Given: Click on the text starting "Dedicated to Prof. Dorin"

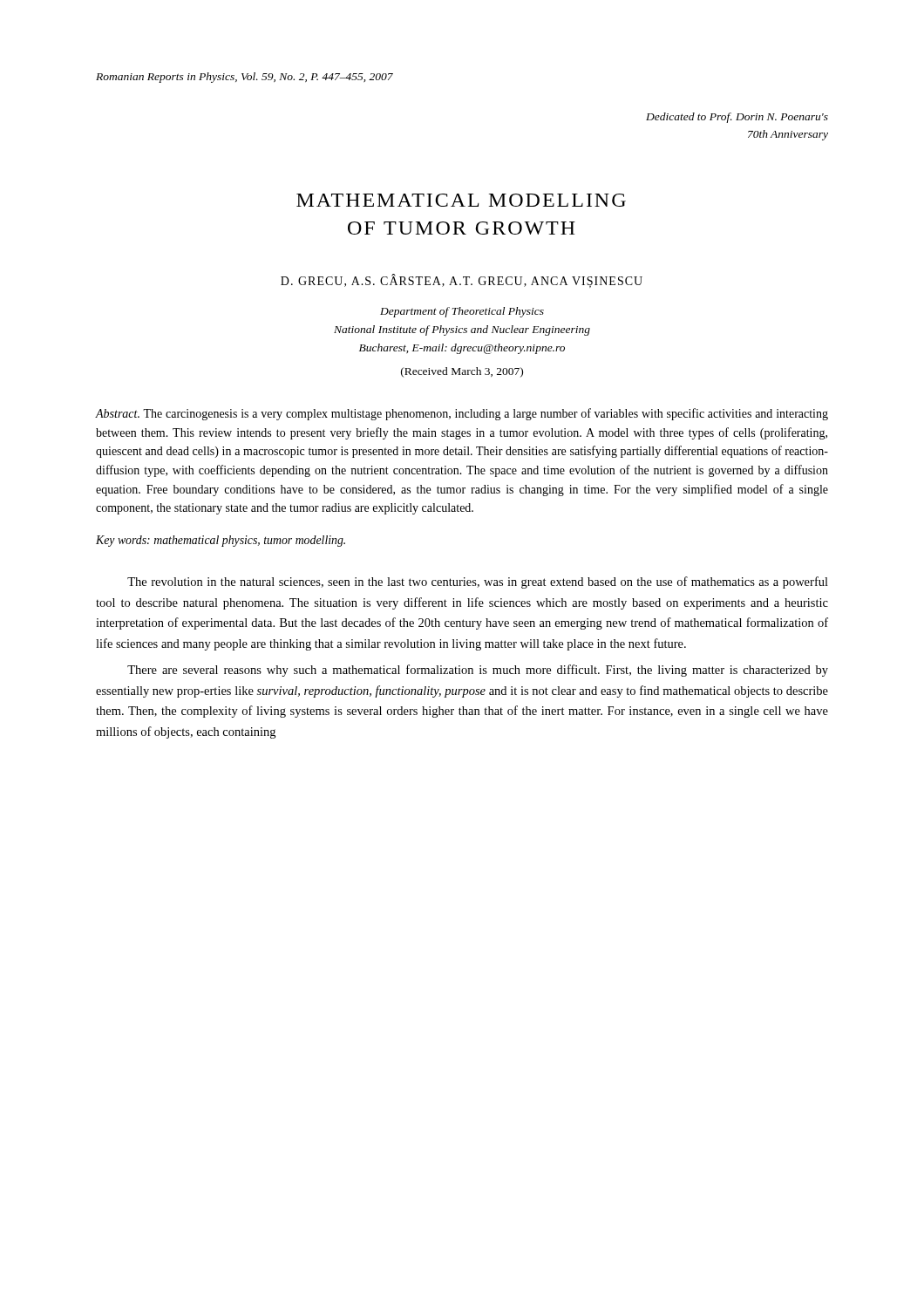Looking at the screenshot, I should click(x=737, y=125).
